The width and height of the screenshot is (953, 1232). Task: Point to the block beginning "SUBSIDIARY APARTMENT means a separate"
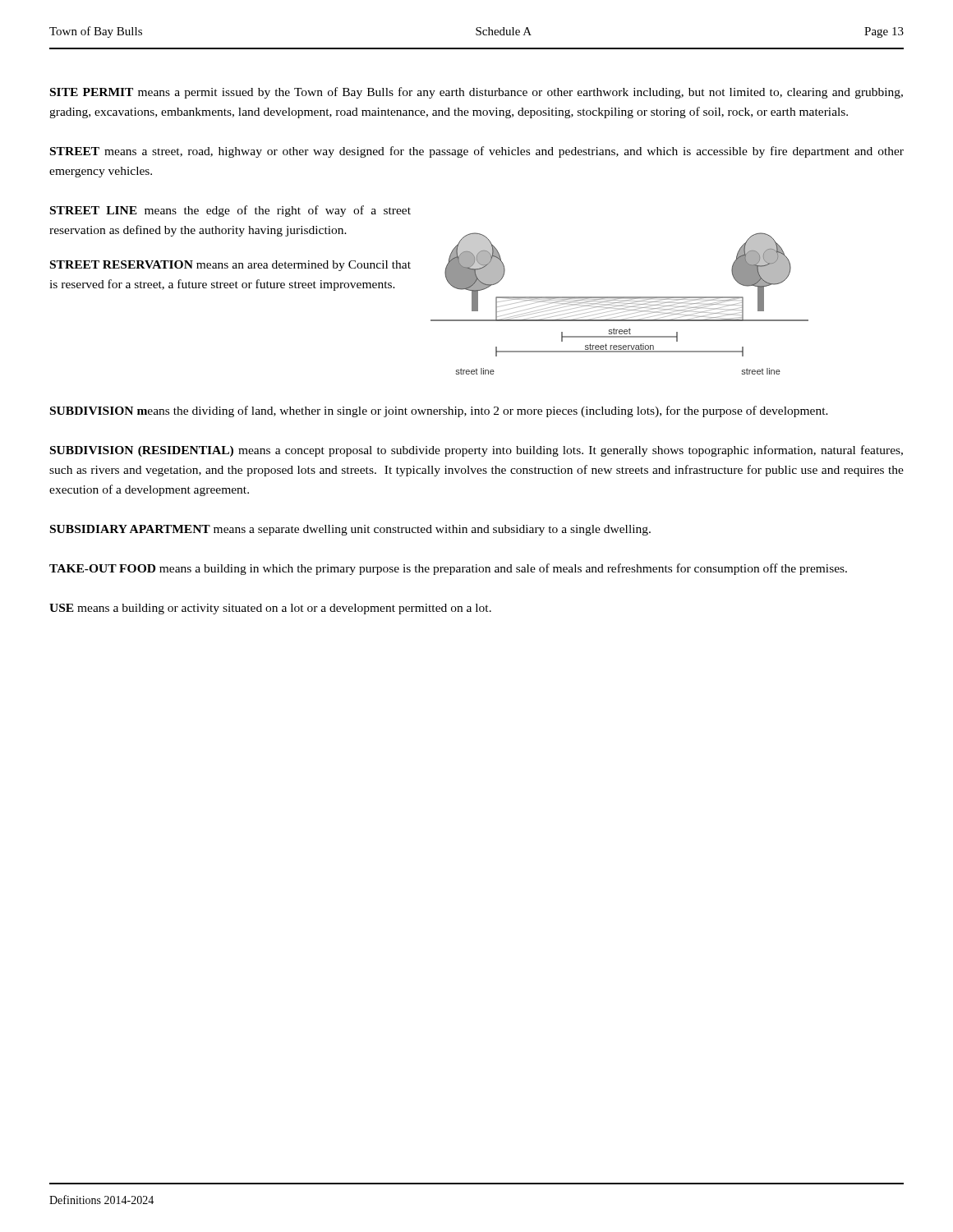pos(350,529)
